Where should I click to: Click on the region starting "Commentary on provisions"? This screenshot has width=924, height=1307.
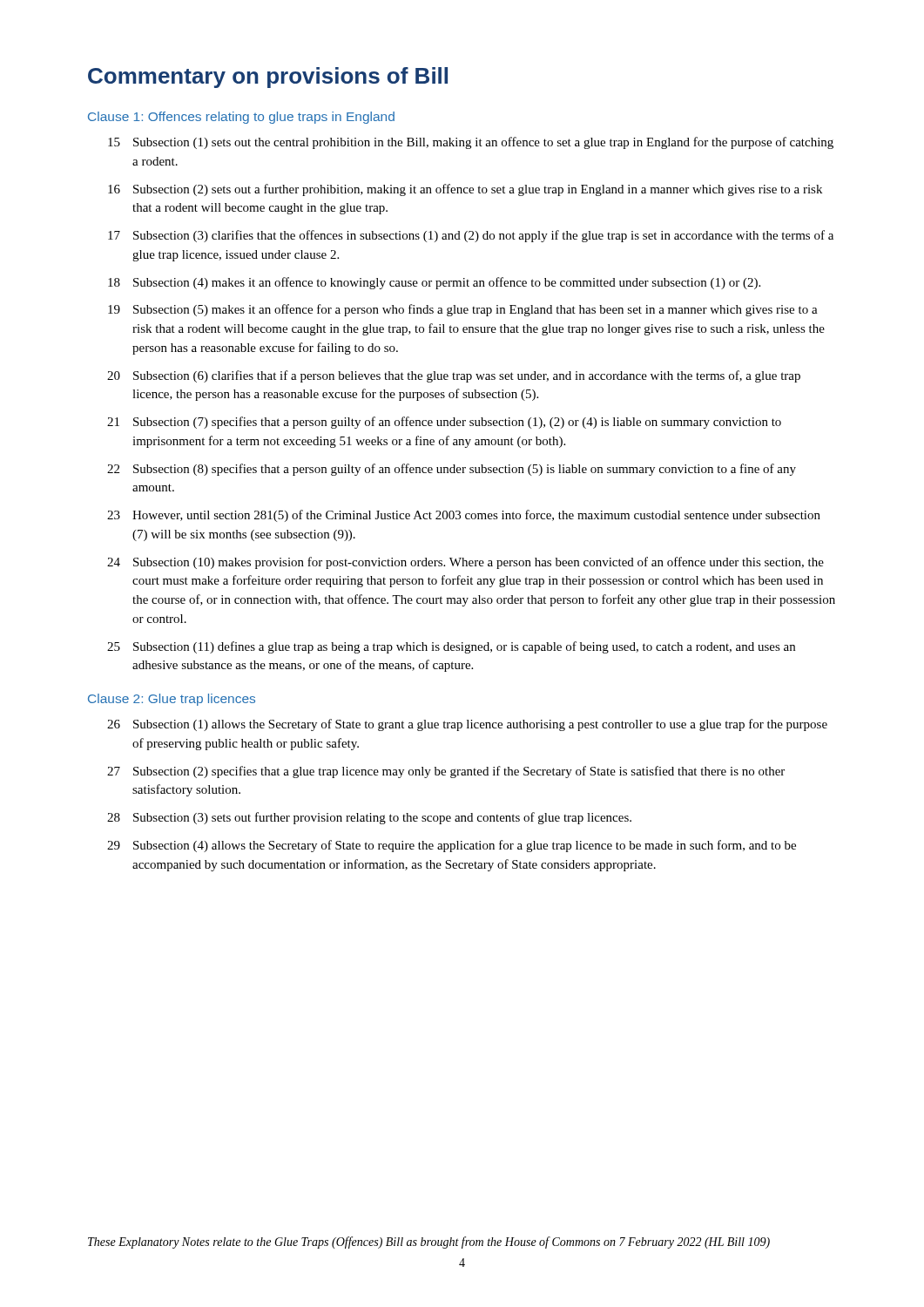268,78
